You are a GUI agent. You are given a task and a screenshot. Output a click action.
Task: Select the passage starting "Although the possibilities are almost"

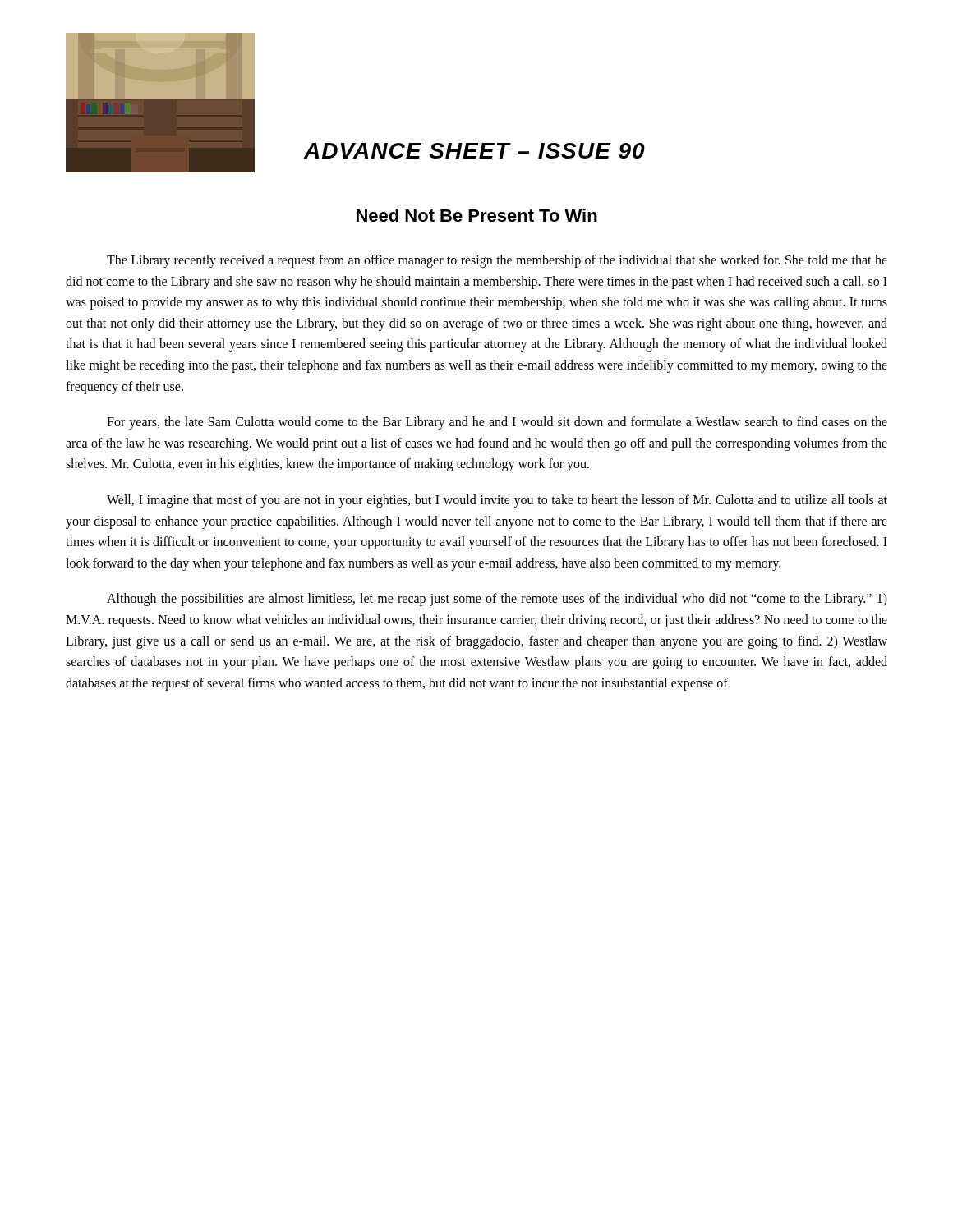point(476,641)
